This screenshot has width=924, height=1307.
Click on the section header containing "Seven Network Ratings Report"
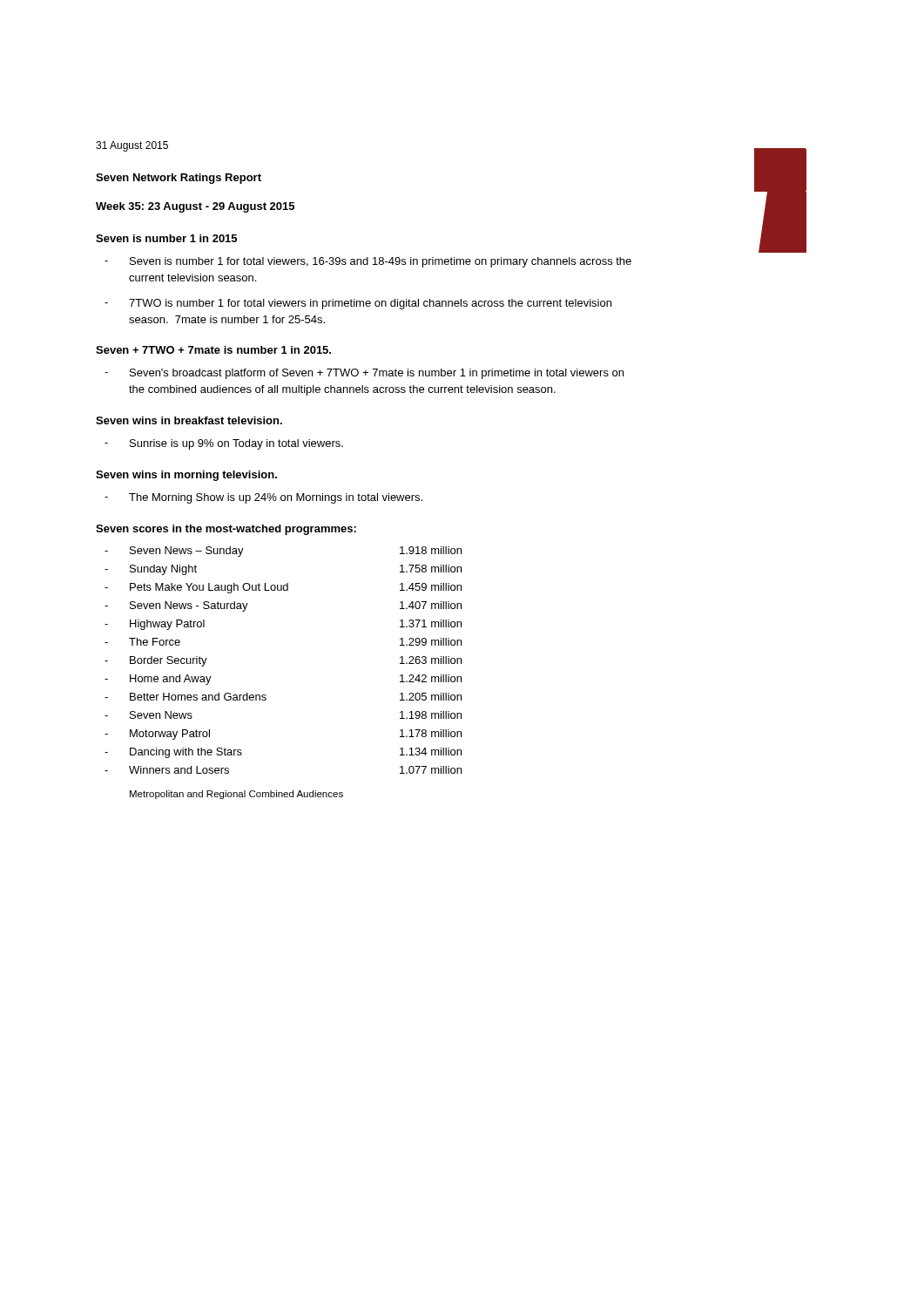(x=179, y=177)
